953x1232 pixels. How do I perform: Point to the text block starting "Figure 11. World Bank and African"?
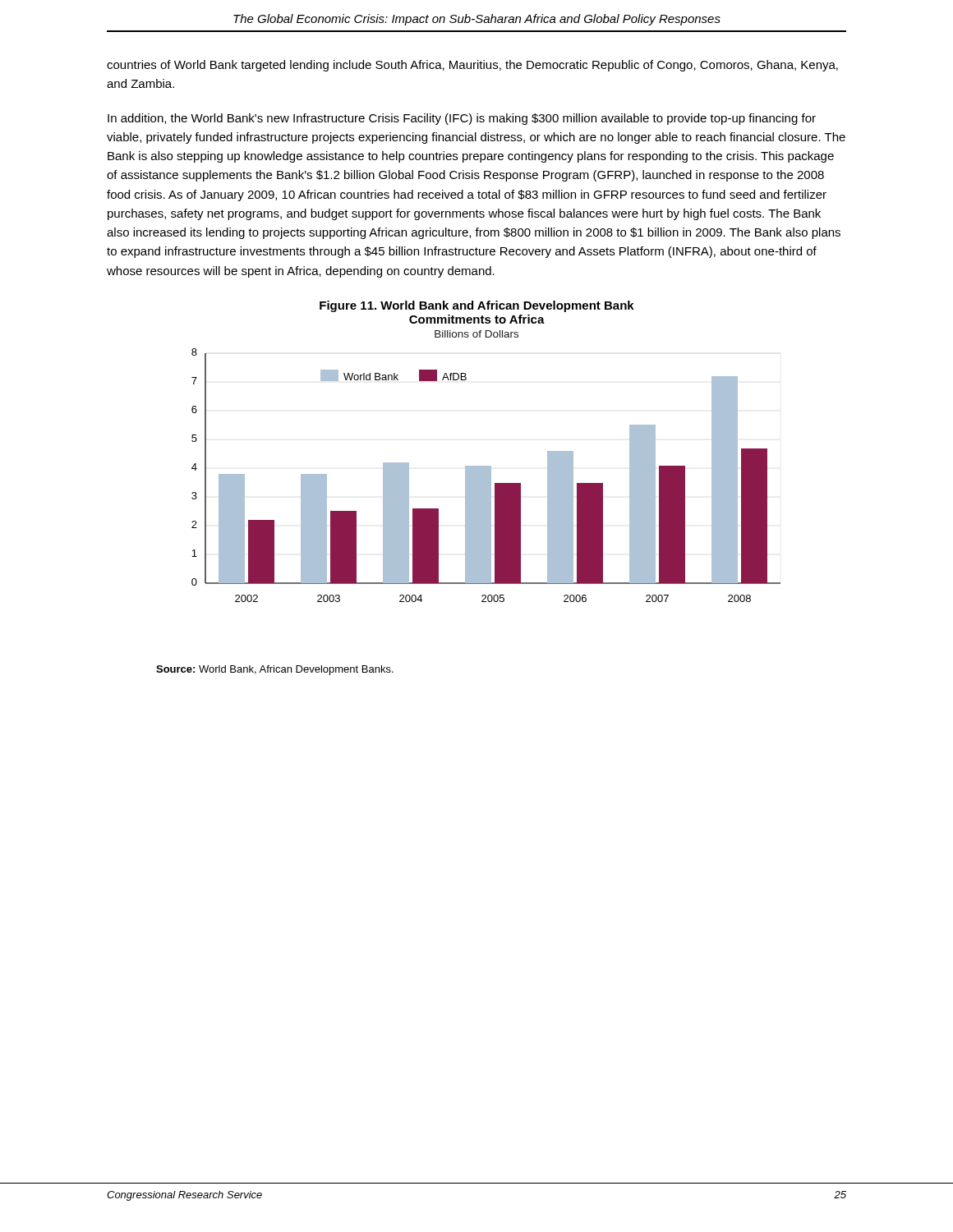tap(476, 312)
